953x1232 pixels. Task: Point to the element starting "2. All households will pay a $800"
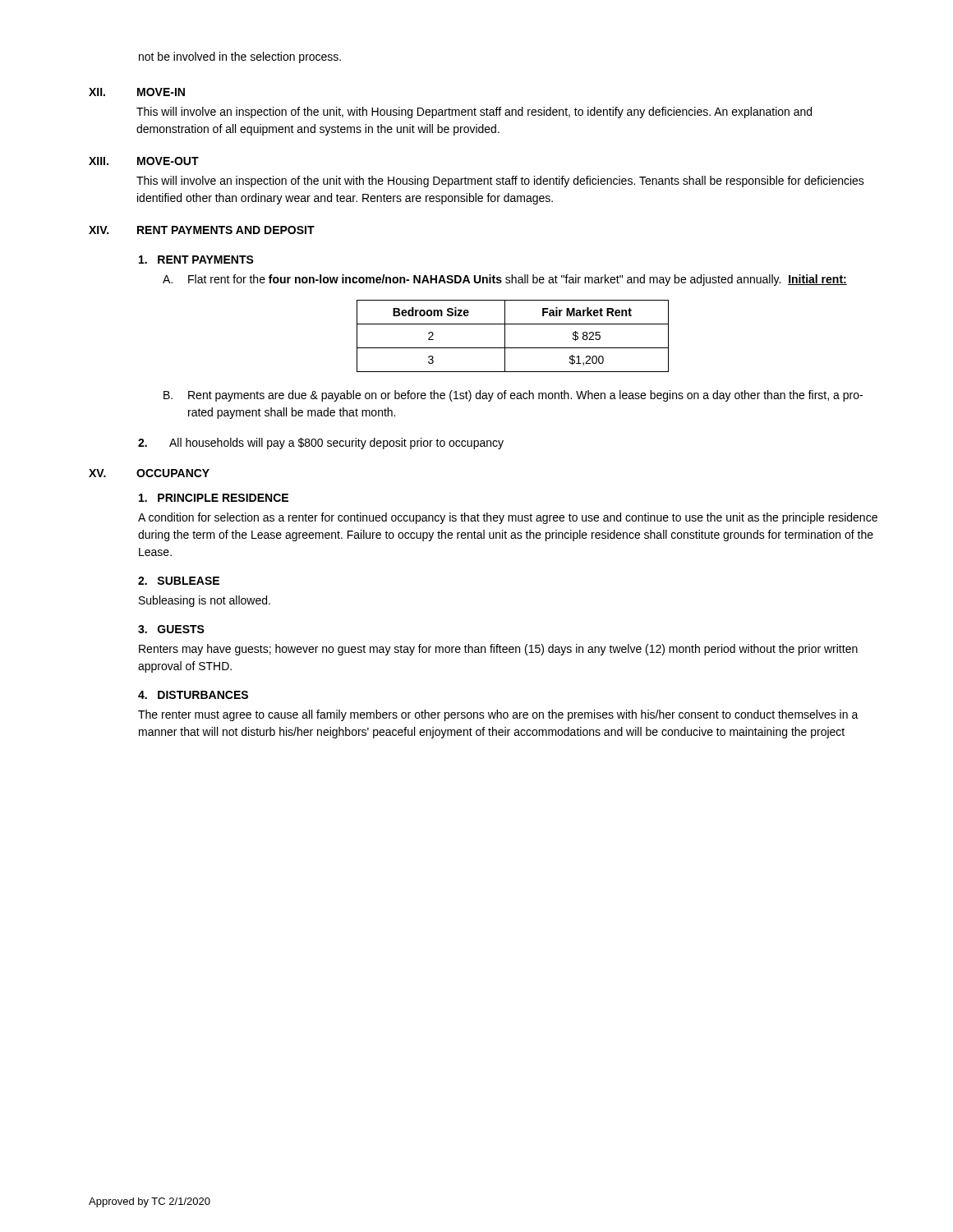click(x=321, y=443)
